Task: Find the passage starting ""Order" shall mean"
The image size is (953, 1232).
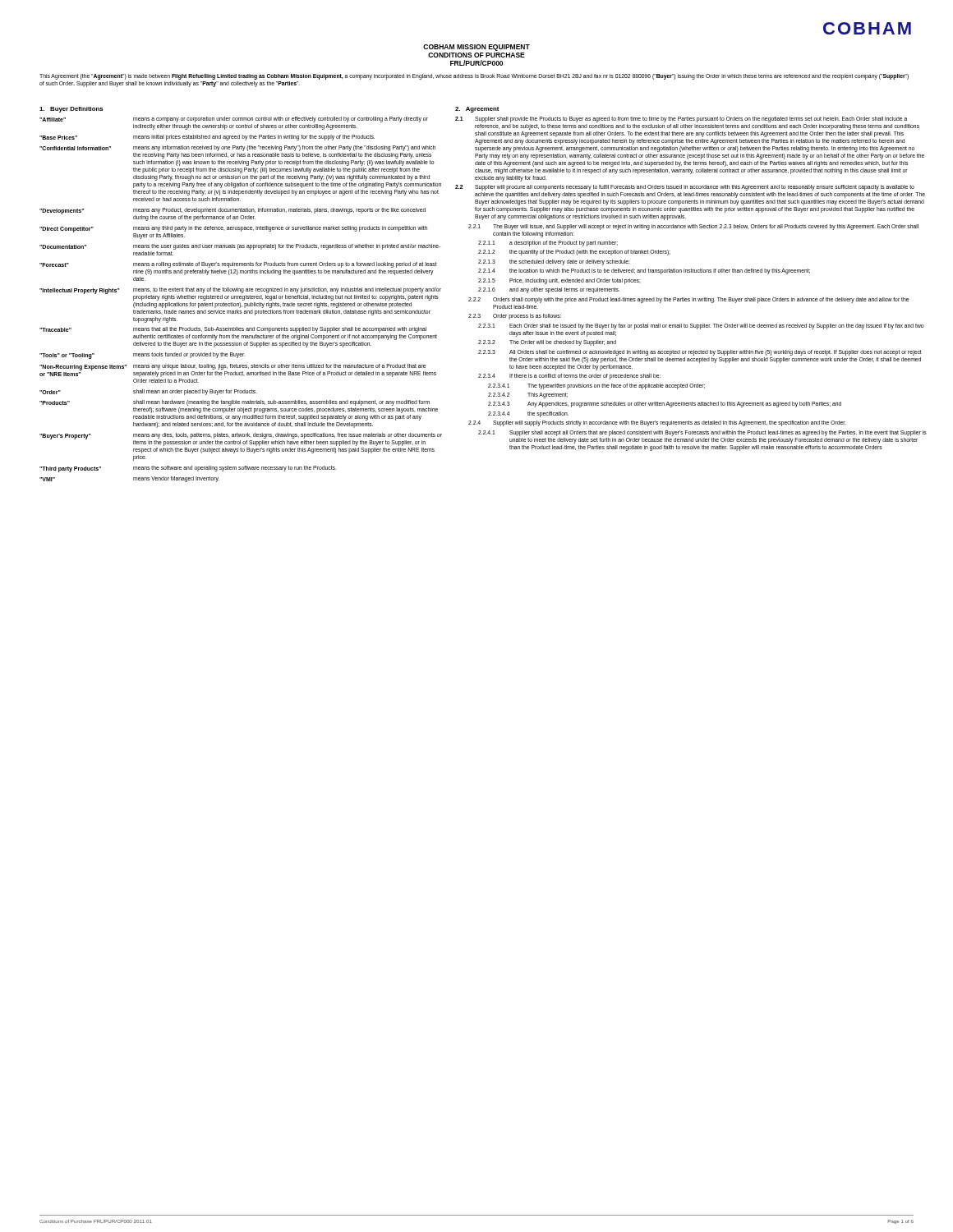Action: [x=241, y=392]
